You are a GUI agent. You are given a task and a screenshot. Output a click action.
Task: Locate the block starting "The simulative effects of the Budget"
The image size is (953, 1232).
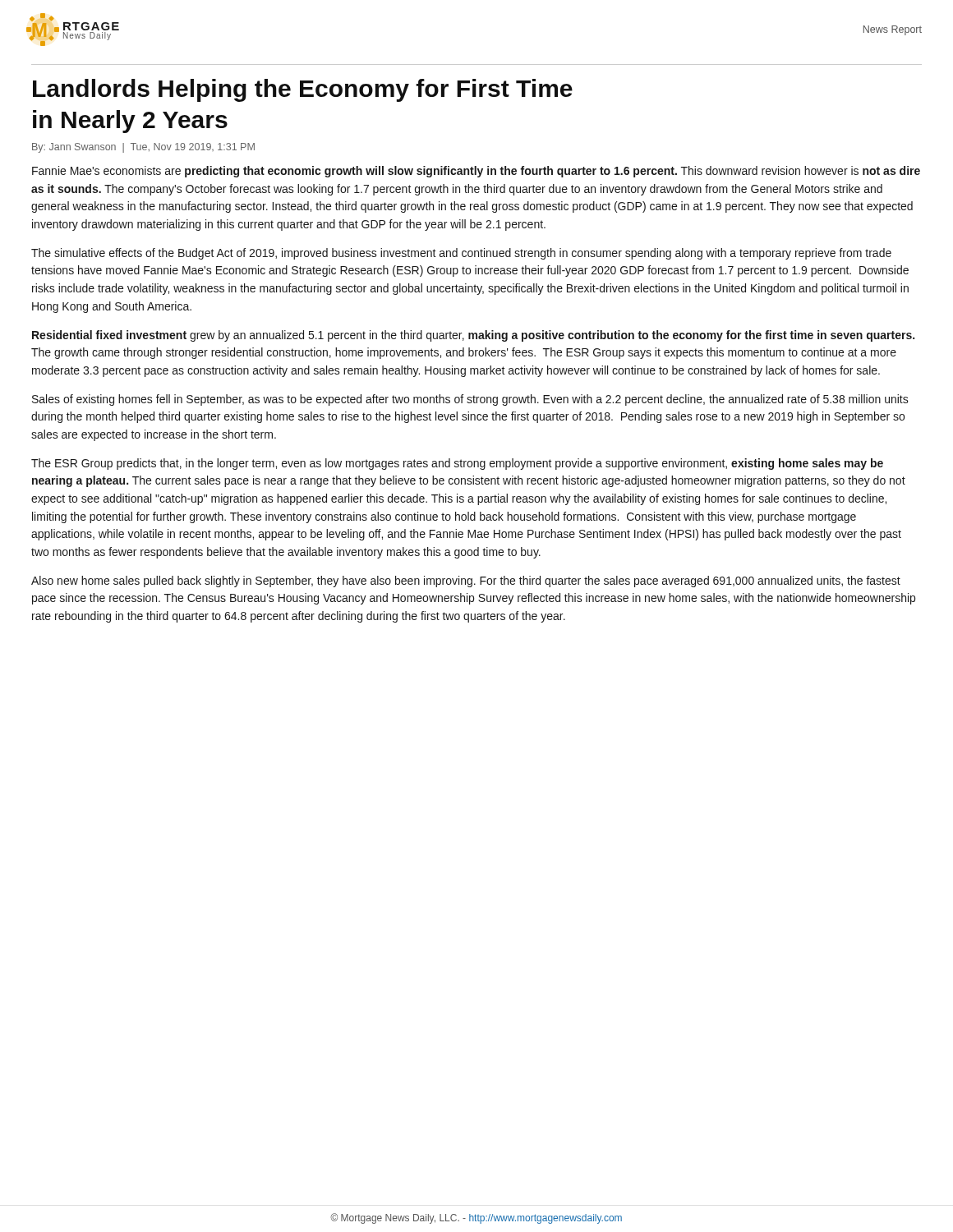pos(470,279)
